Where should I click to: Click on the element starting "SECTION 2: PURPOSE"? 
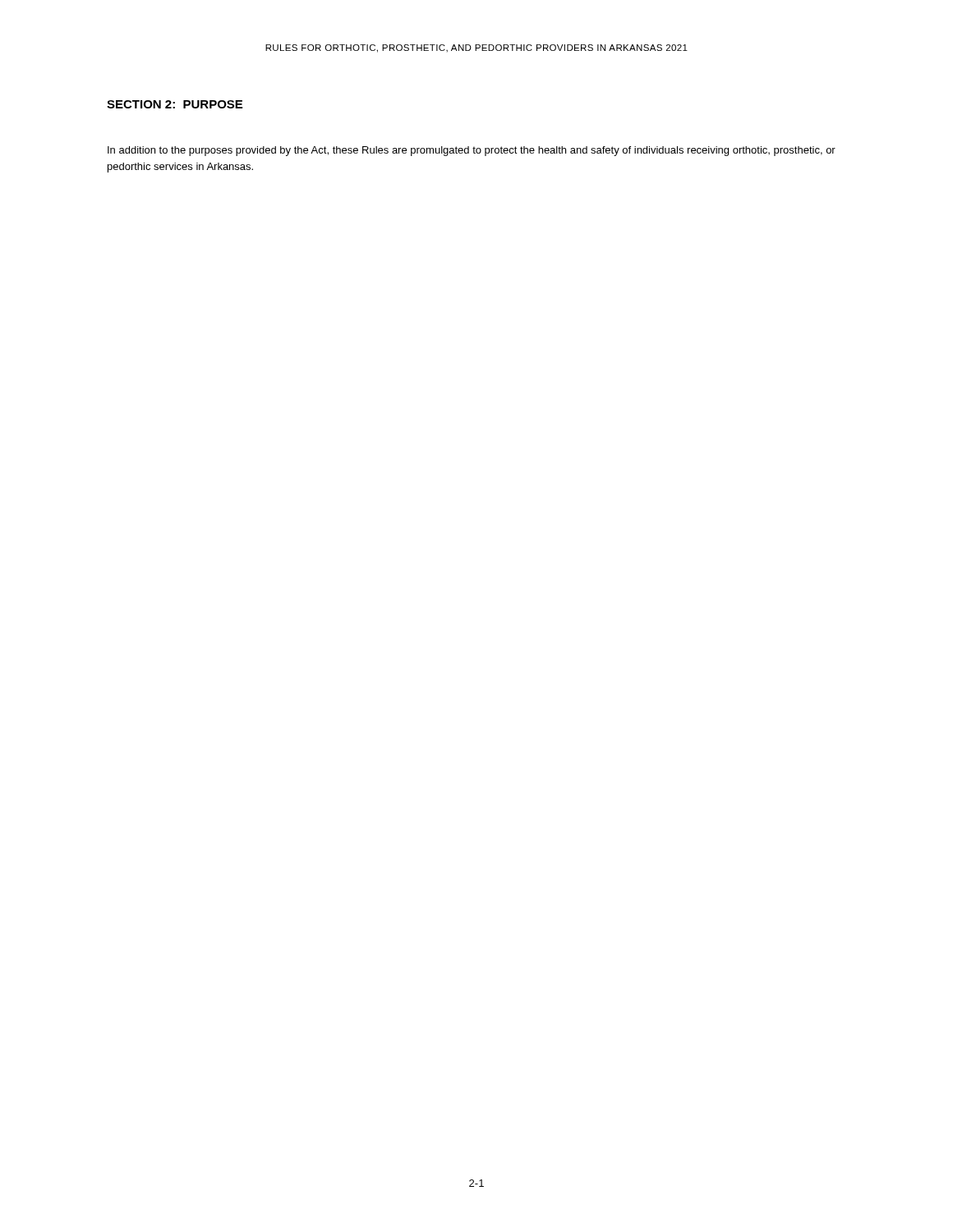point(175,104)
